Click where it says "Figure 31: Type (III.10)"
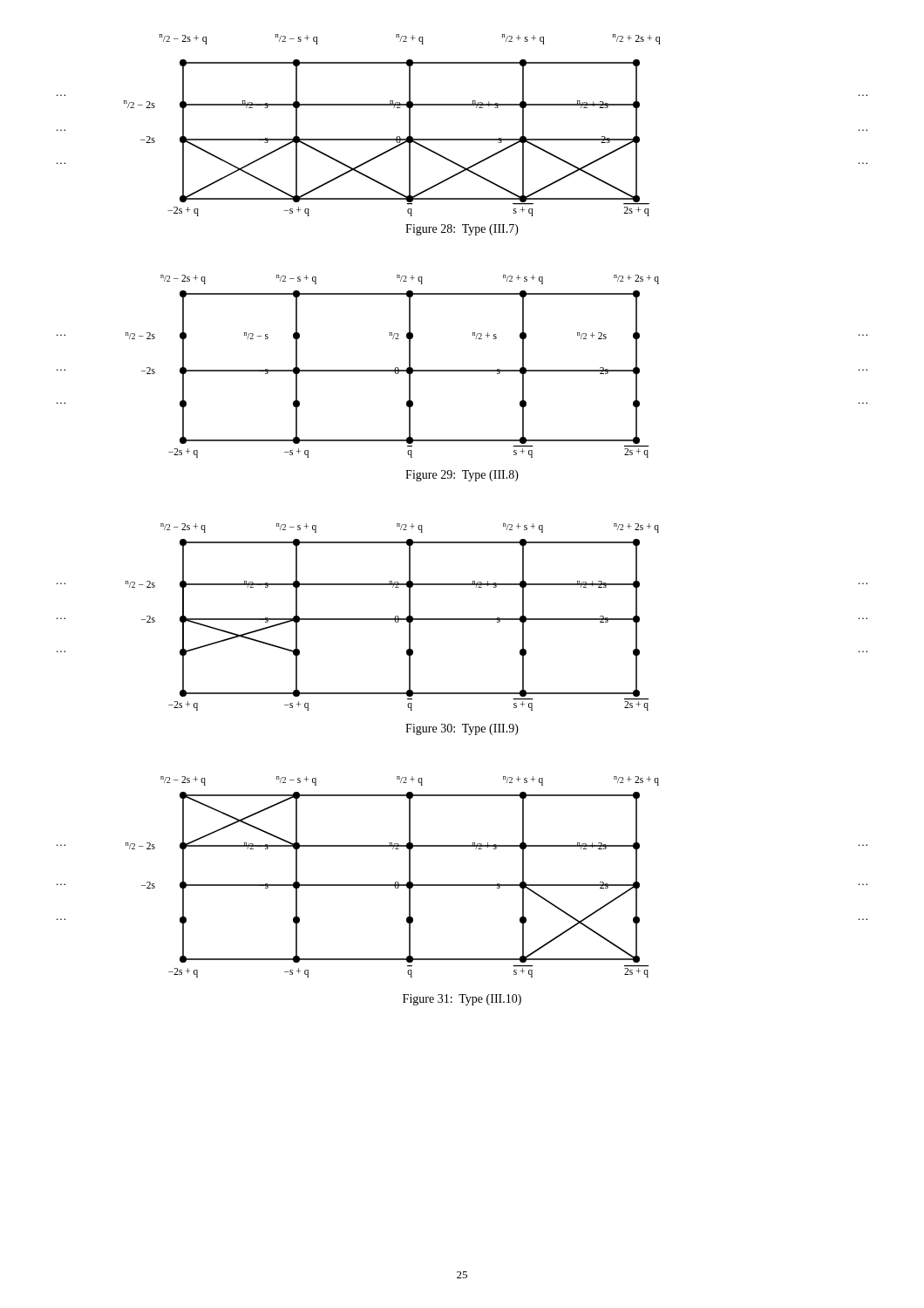The width and height of the screenshot is (924, 1308). point(462,999)
